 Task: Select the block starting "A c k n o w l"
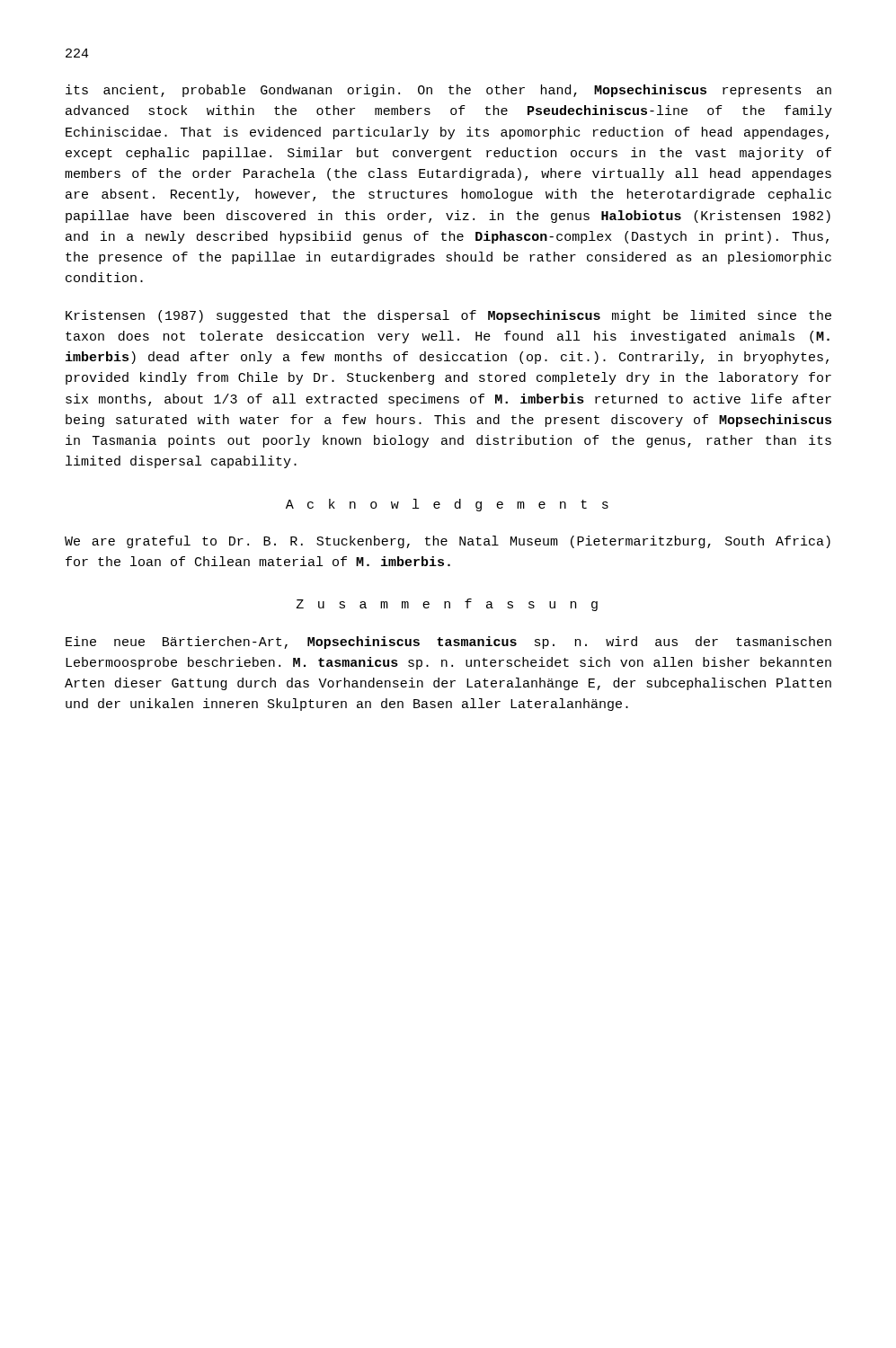tap(448, 505)
